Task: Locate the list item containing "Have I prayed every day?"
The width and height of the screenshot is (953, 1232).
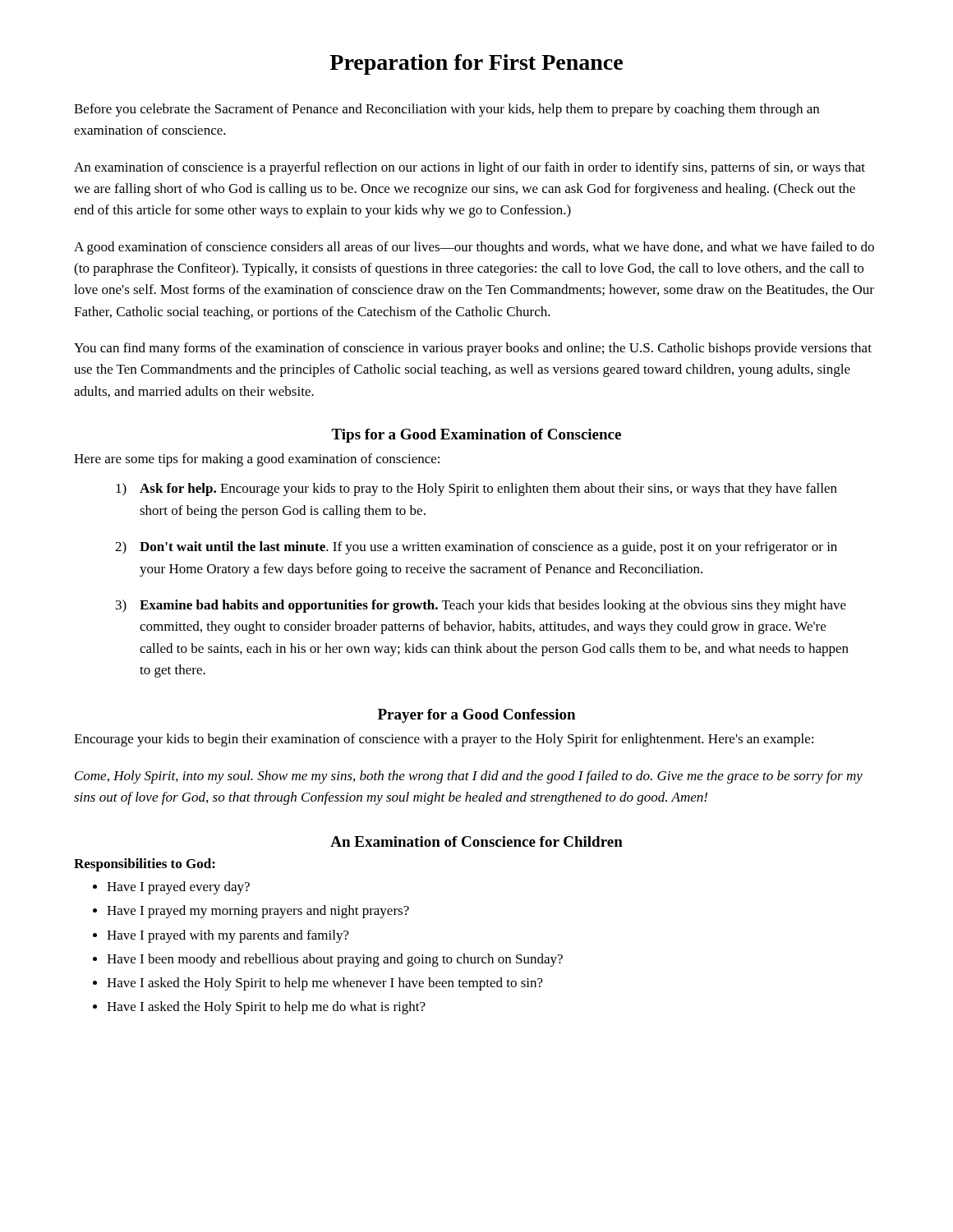Action: pos(179,887)
